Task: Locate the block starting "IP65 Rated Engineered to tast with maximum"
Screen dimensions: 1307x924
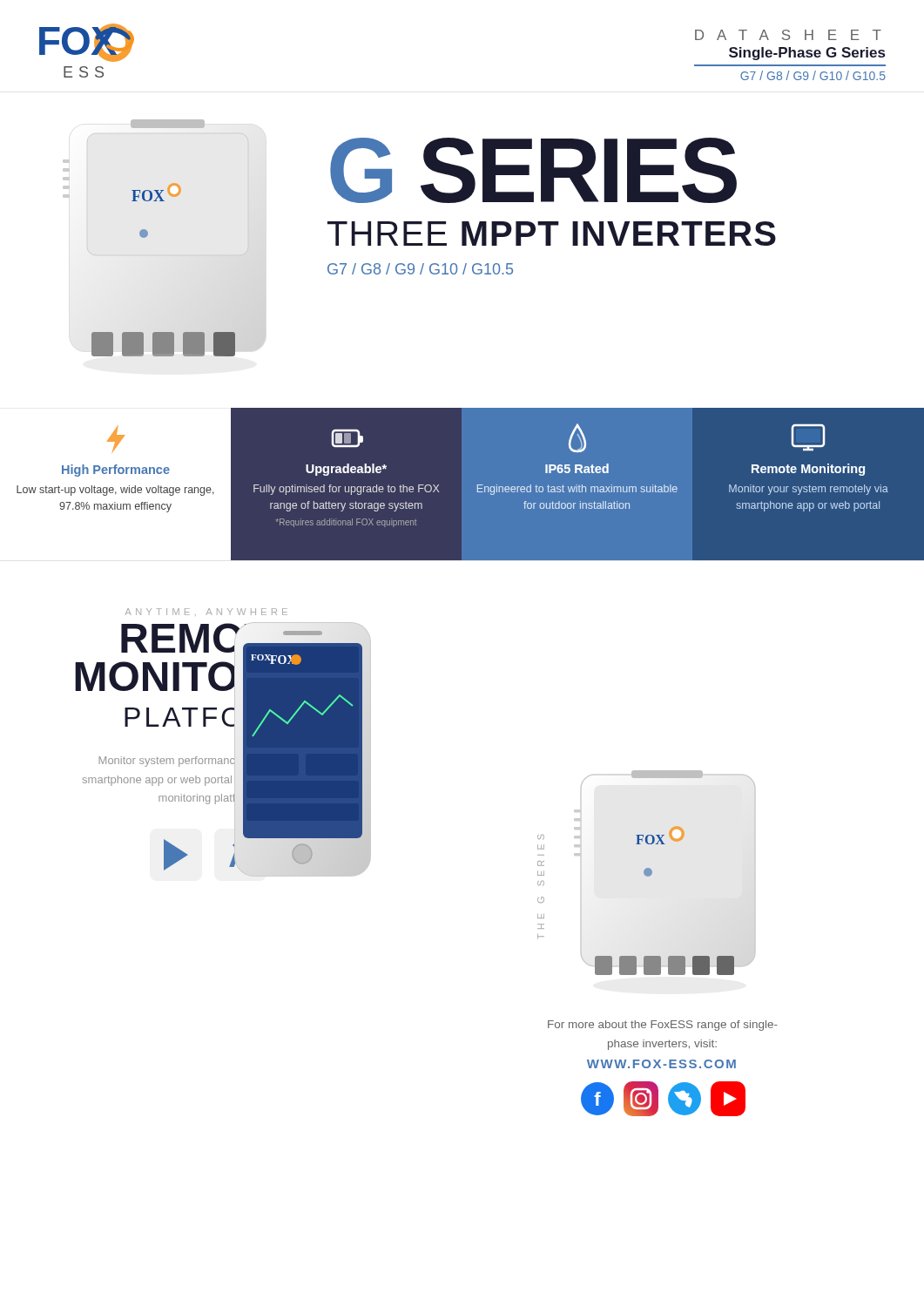Action: [577, 468]
